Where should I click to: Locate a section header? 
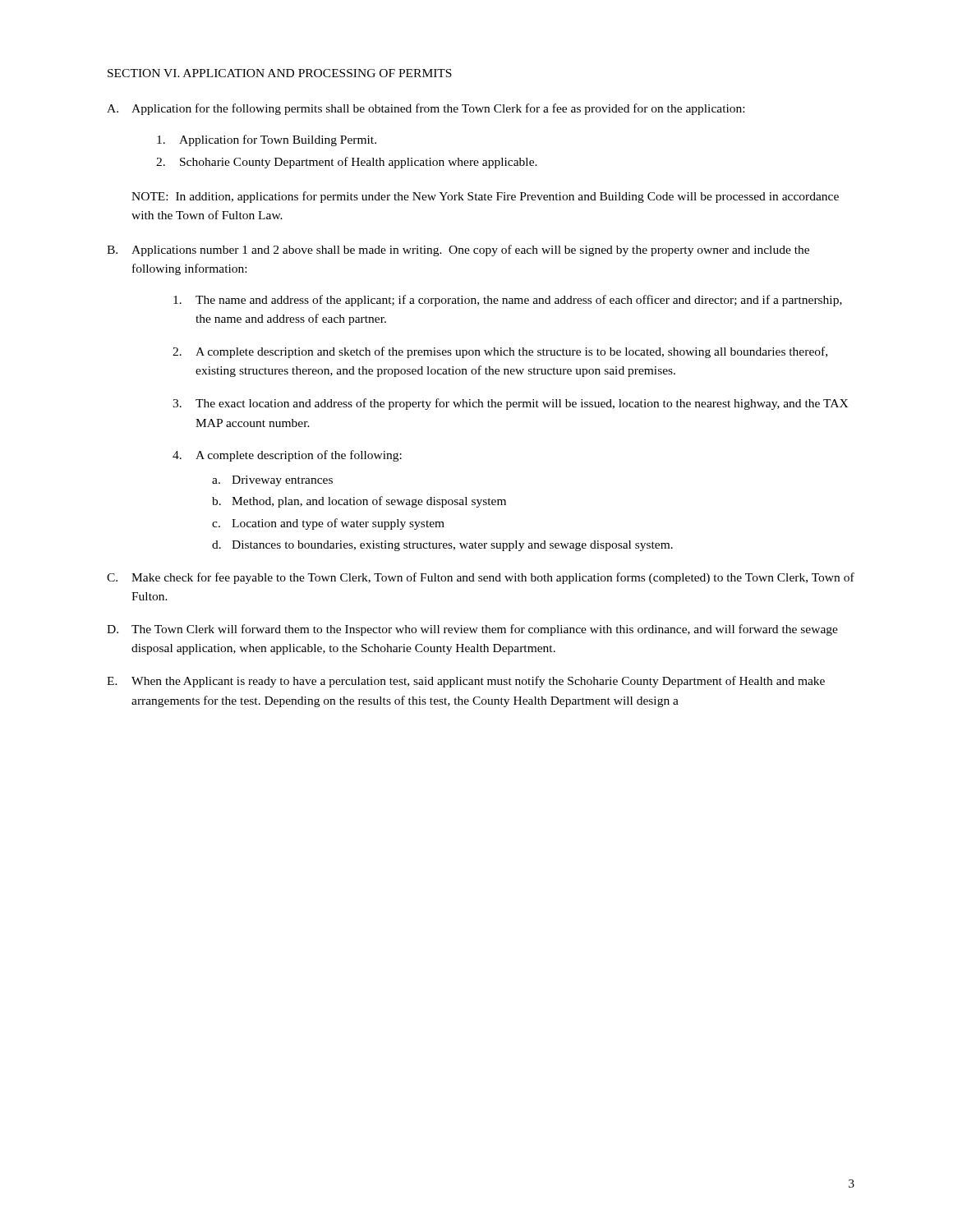coord(280,73)
